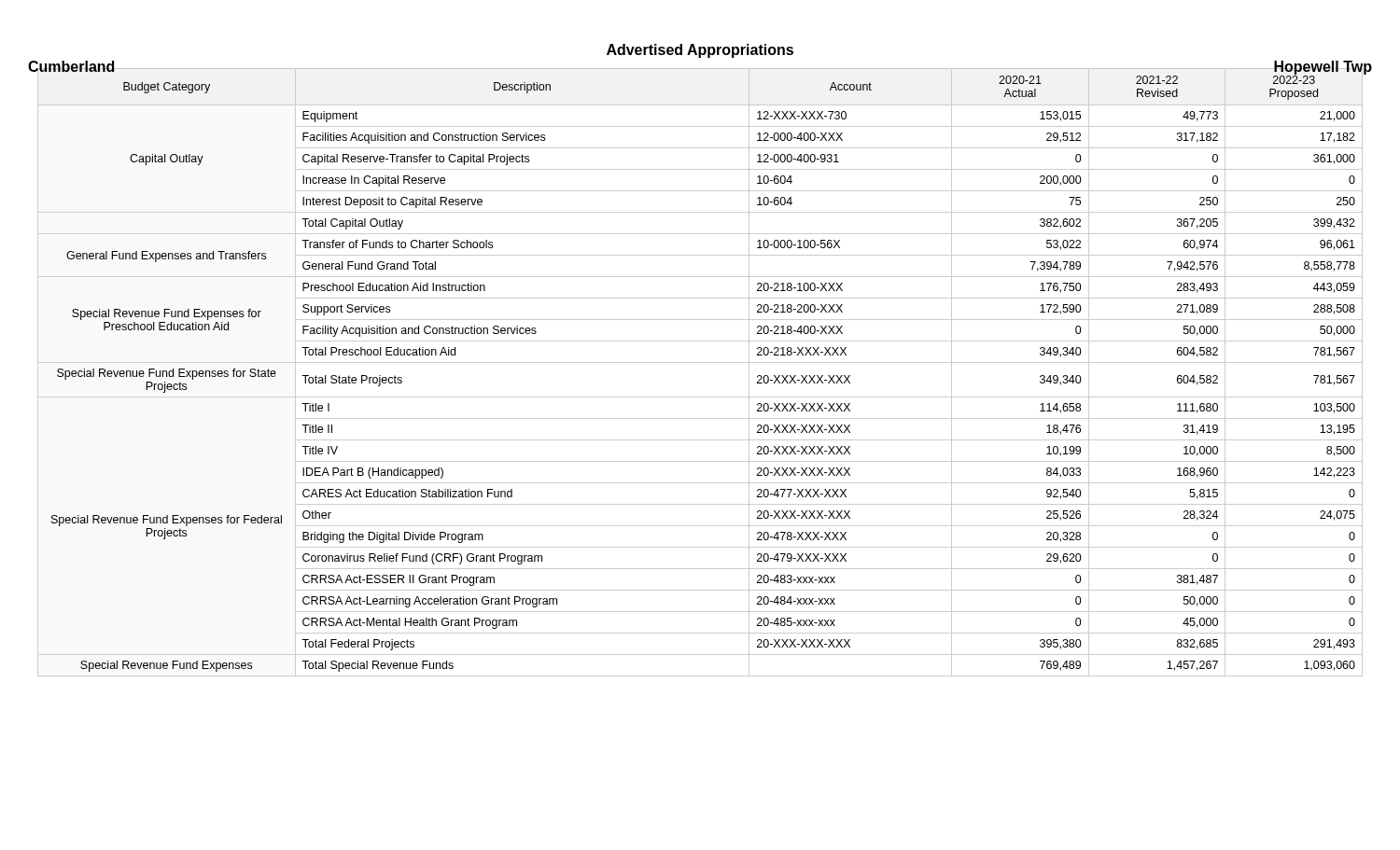Select a table
1400x850 pixels.
pos(700,372)
